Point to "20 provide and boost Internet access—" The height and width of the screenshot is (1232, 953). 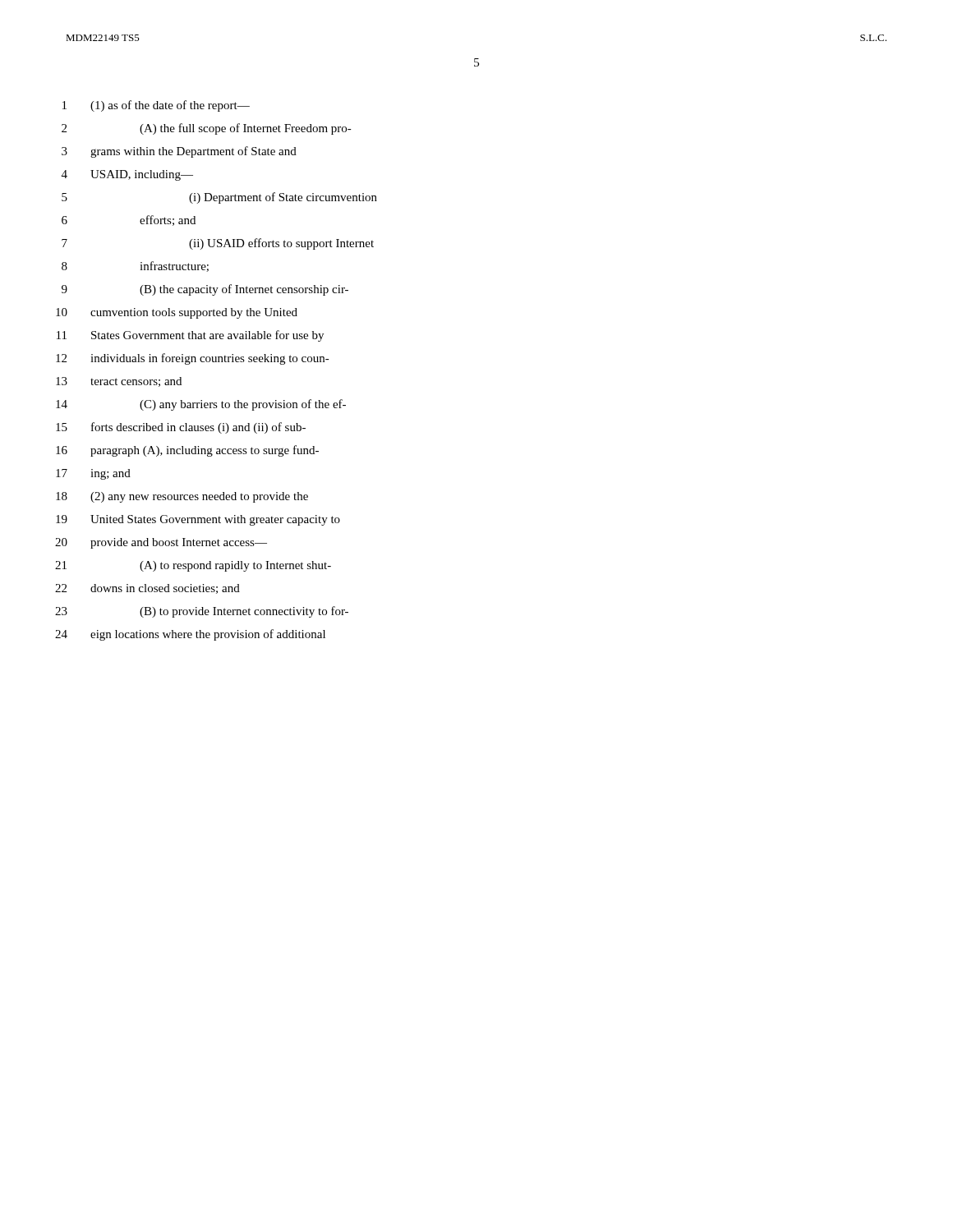161,543
